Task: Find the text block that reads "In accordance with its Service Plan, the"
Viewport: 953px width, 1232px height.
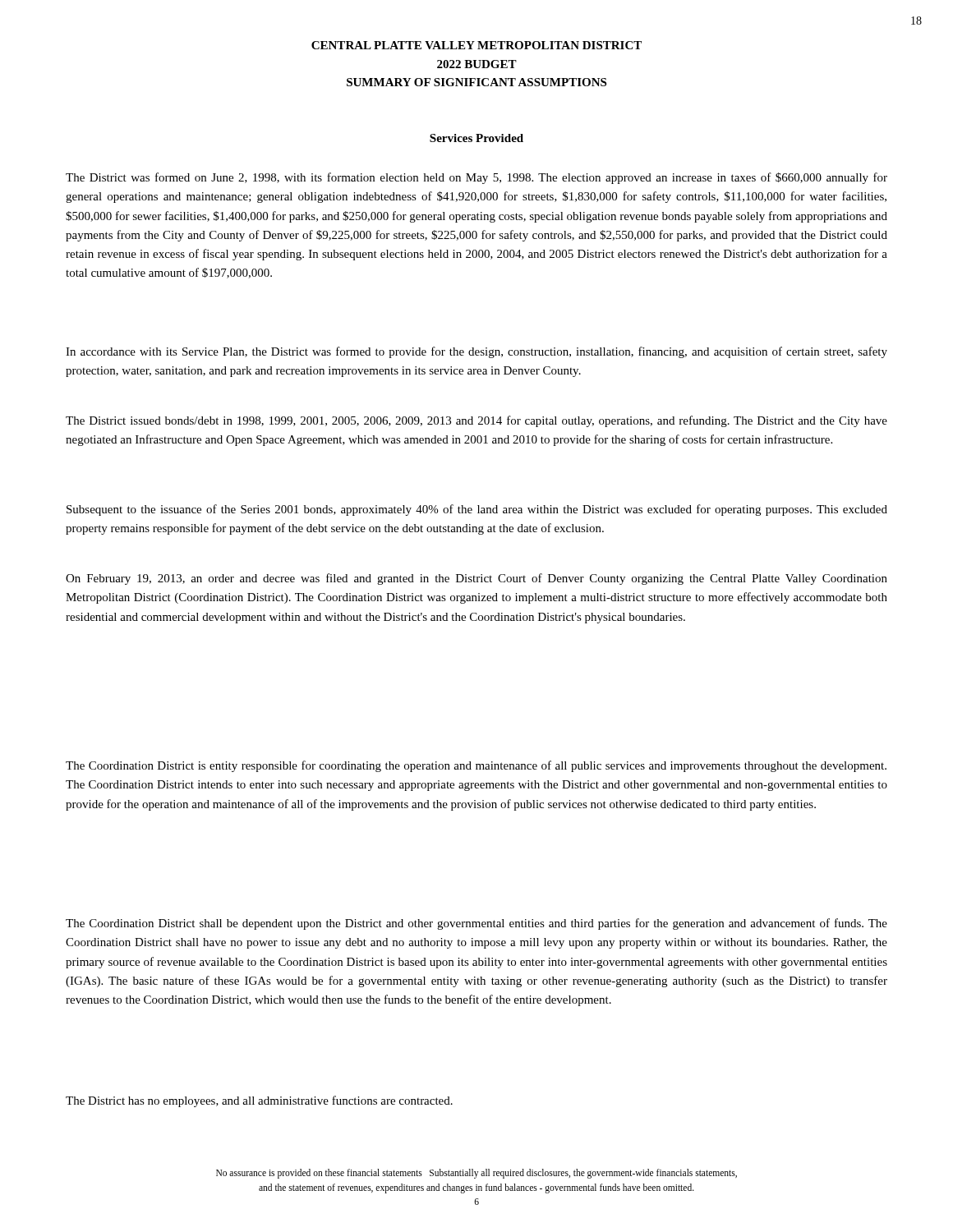Action: click(x=476, y=361)
